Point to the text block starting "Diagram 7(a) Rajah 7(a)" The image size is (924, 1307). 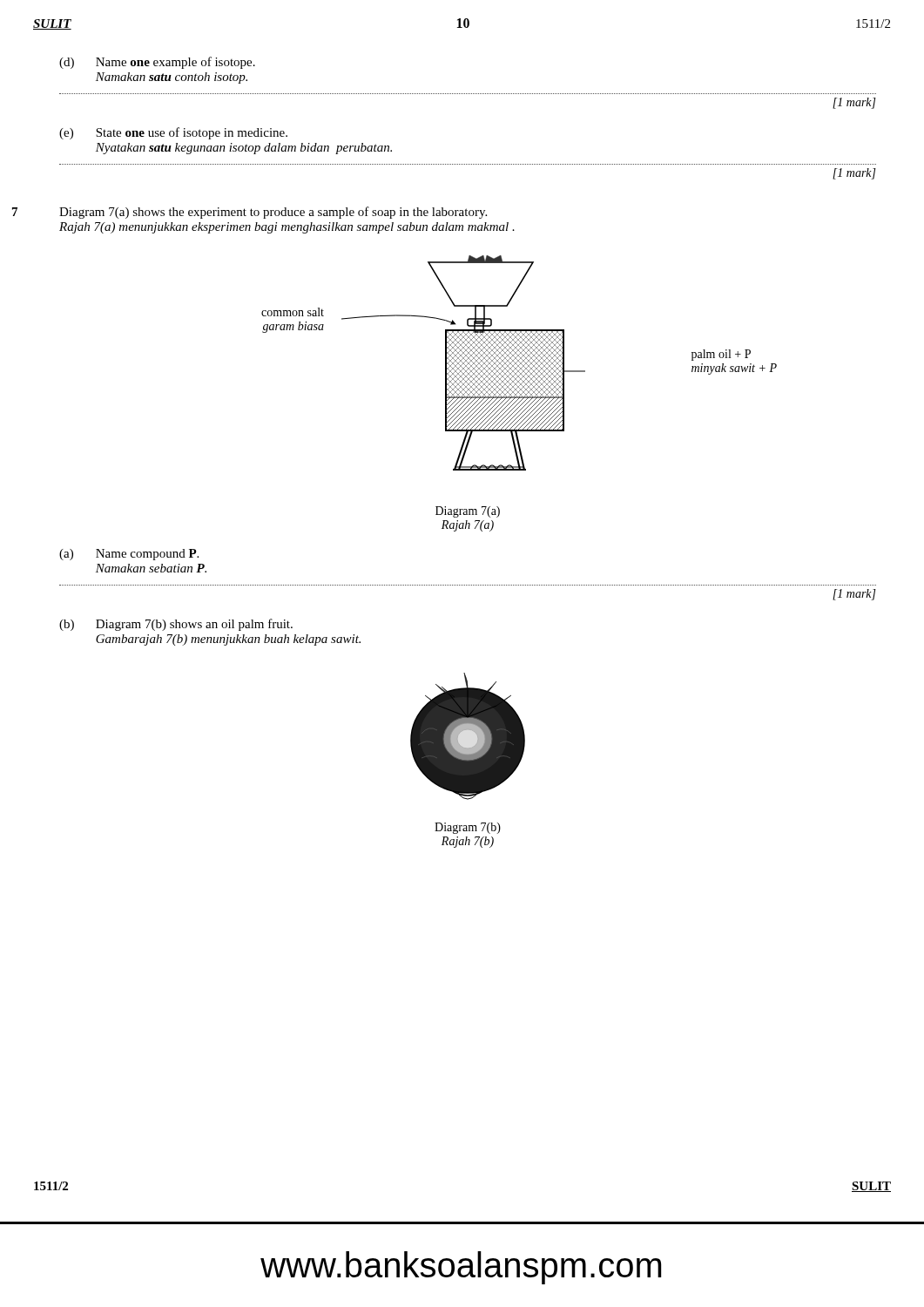[468, 518]
